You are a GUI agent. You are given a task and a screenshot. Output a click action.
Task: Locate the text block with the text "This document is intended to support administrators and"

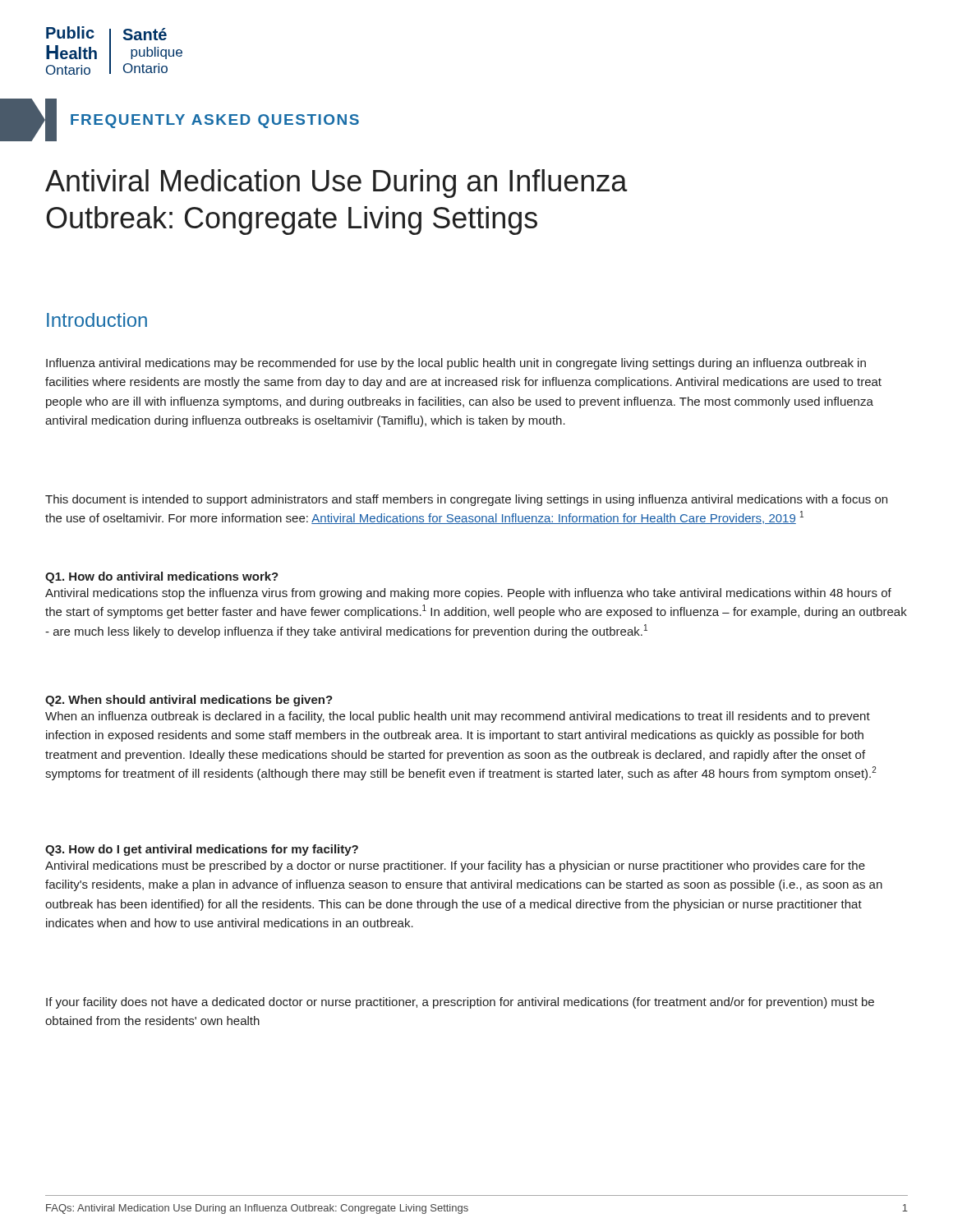point(476,509)
